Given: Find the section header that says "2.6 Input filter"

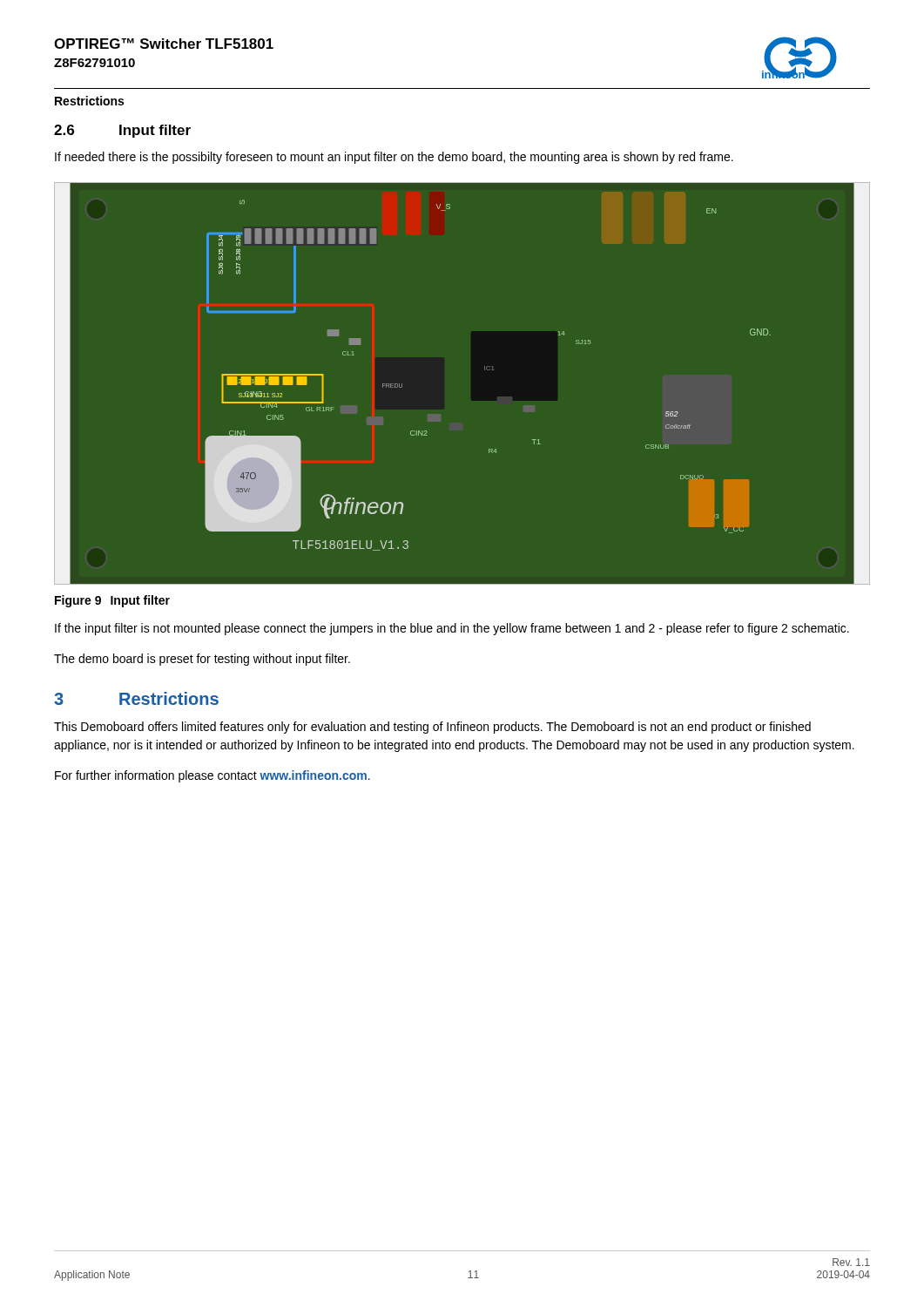Looking at the screenshot, I should 122,131.
